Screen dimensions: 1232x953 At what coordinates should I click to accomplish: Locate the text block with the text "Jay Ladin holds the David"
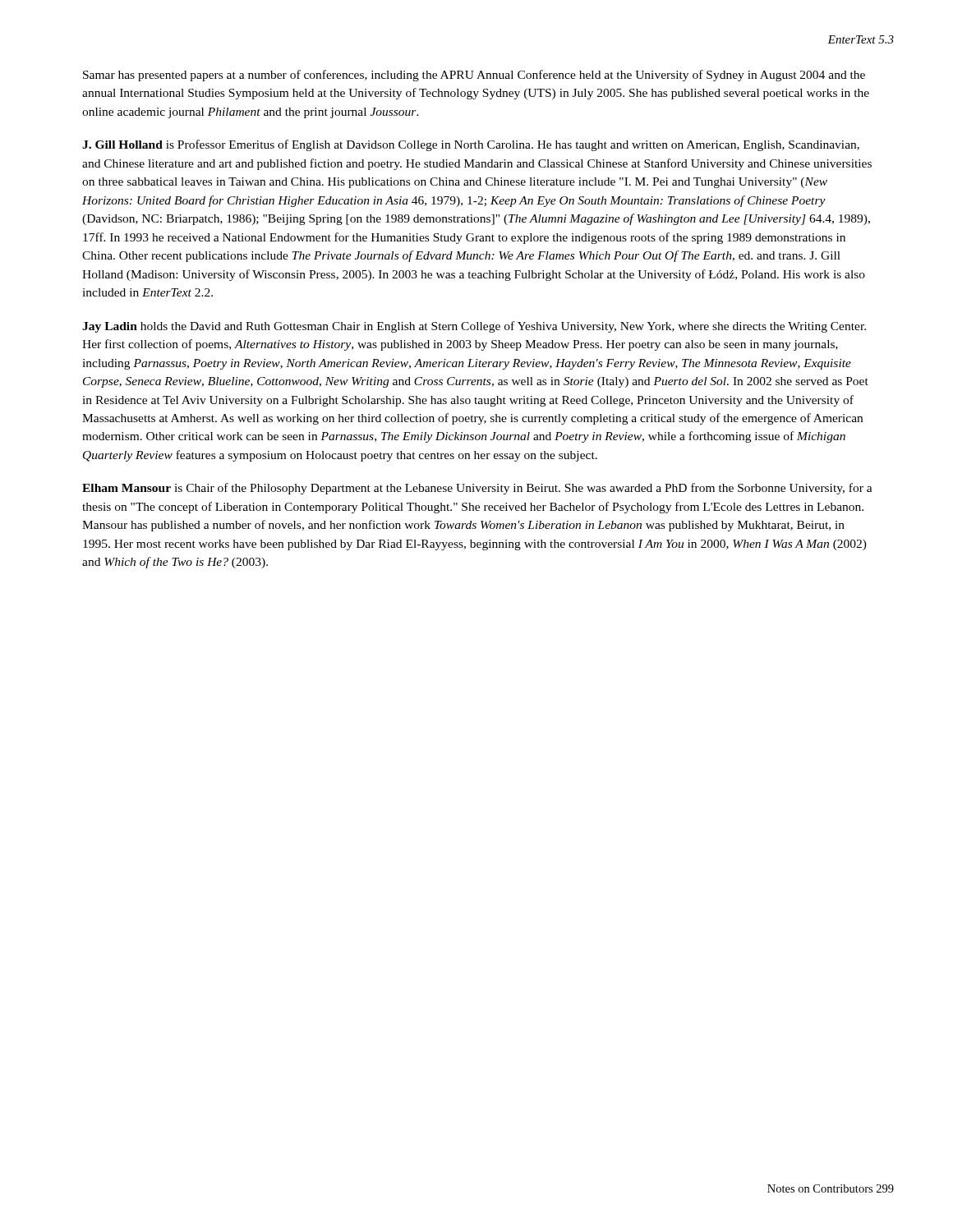(475, 390)
